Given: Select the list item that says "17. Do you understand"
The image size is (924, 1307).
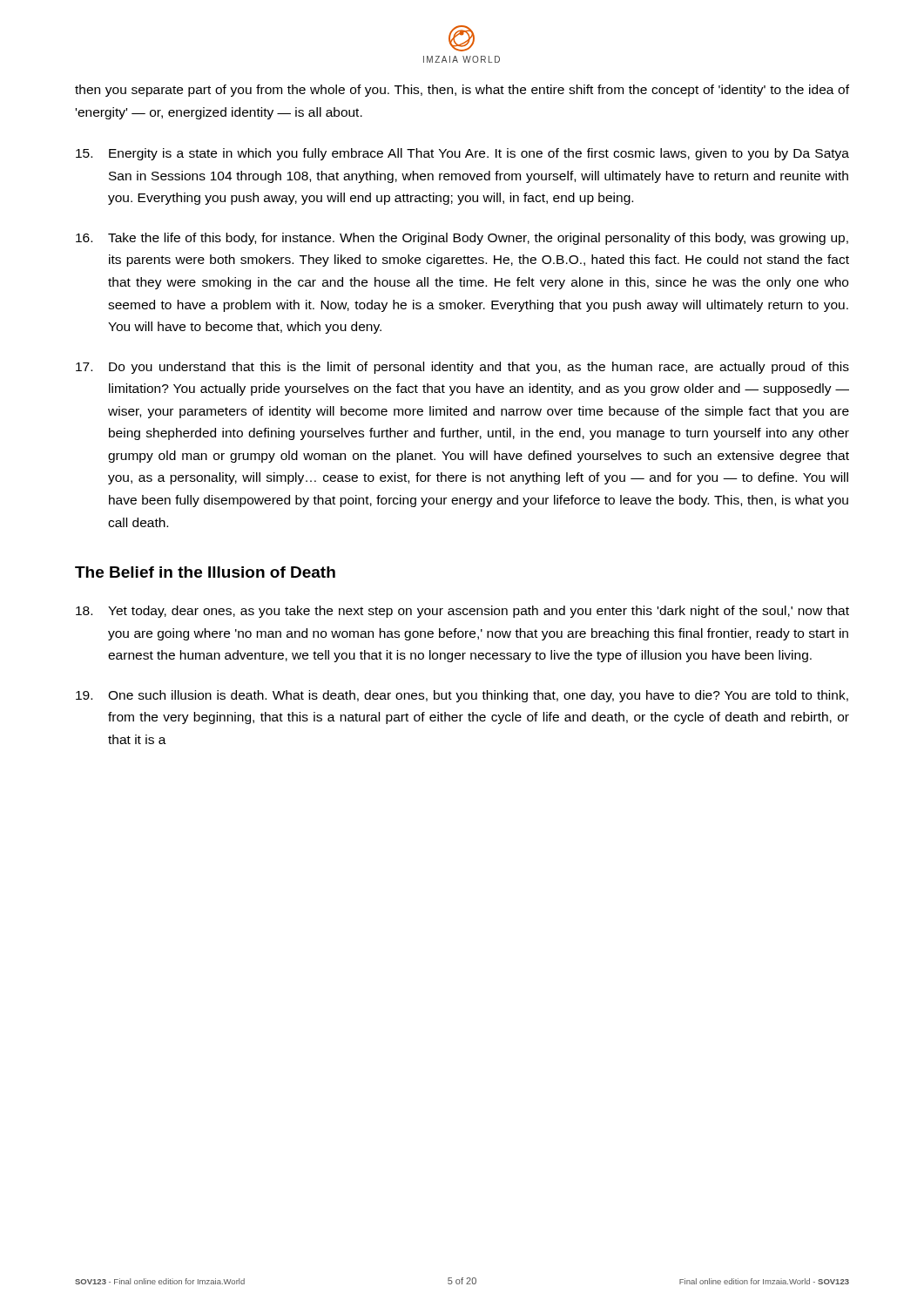Looking at the screenshot, I should click(462, 444).
